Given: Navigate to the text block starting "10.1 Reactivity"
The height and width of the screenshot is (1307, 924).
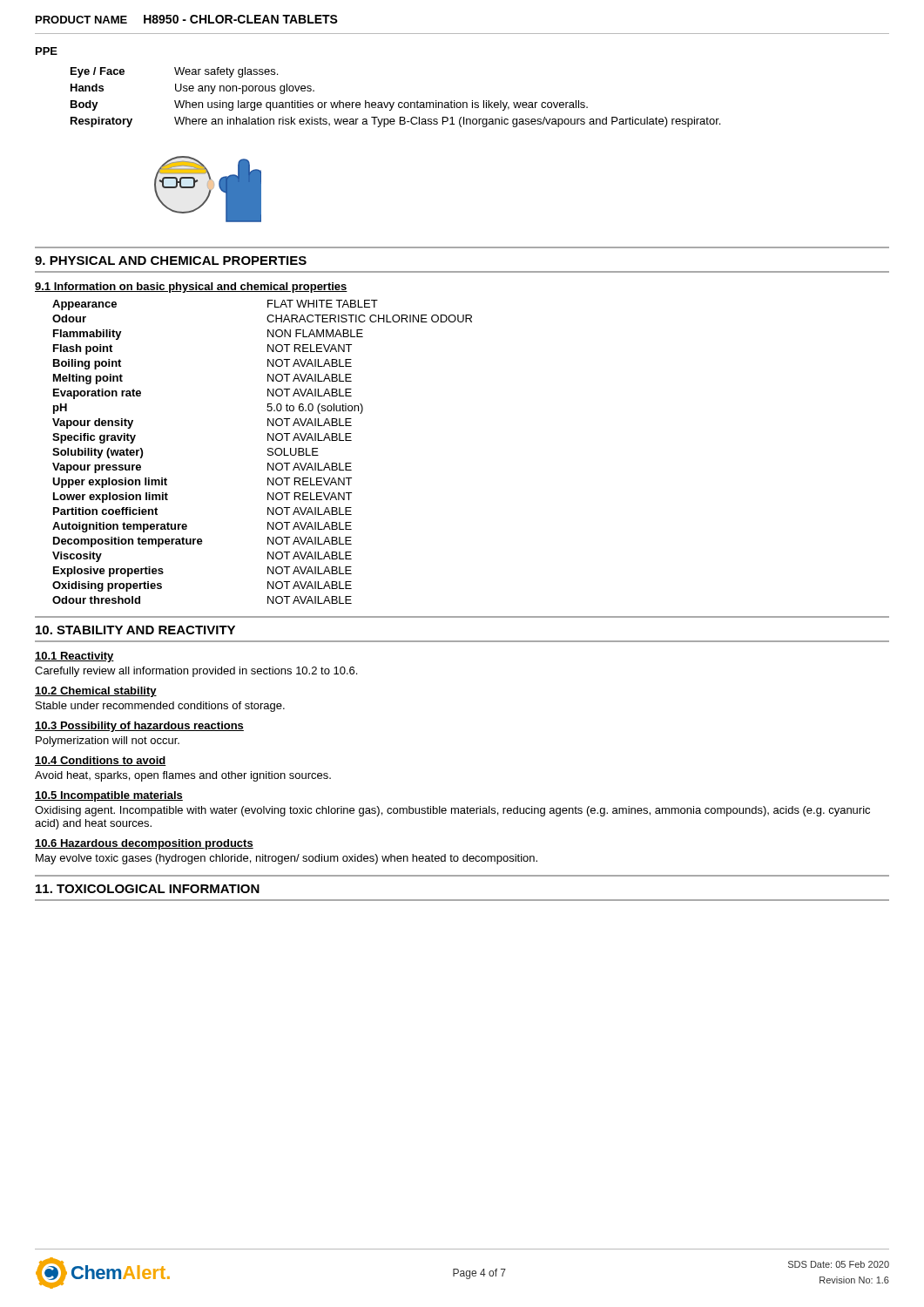Looking at the screenshot, I should tap(74, 656).
